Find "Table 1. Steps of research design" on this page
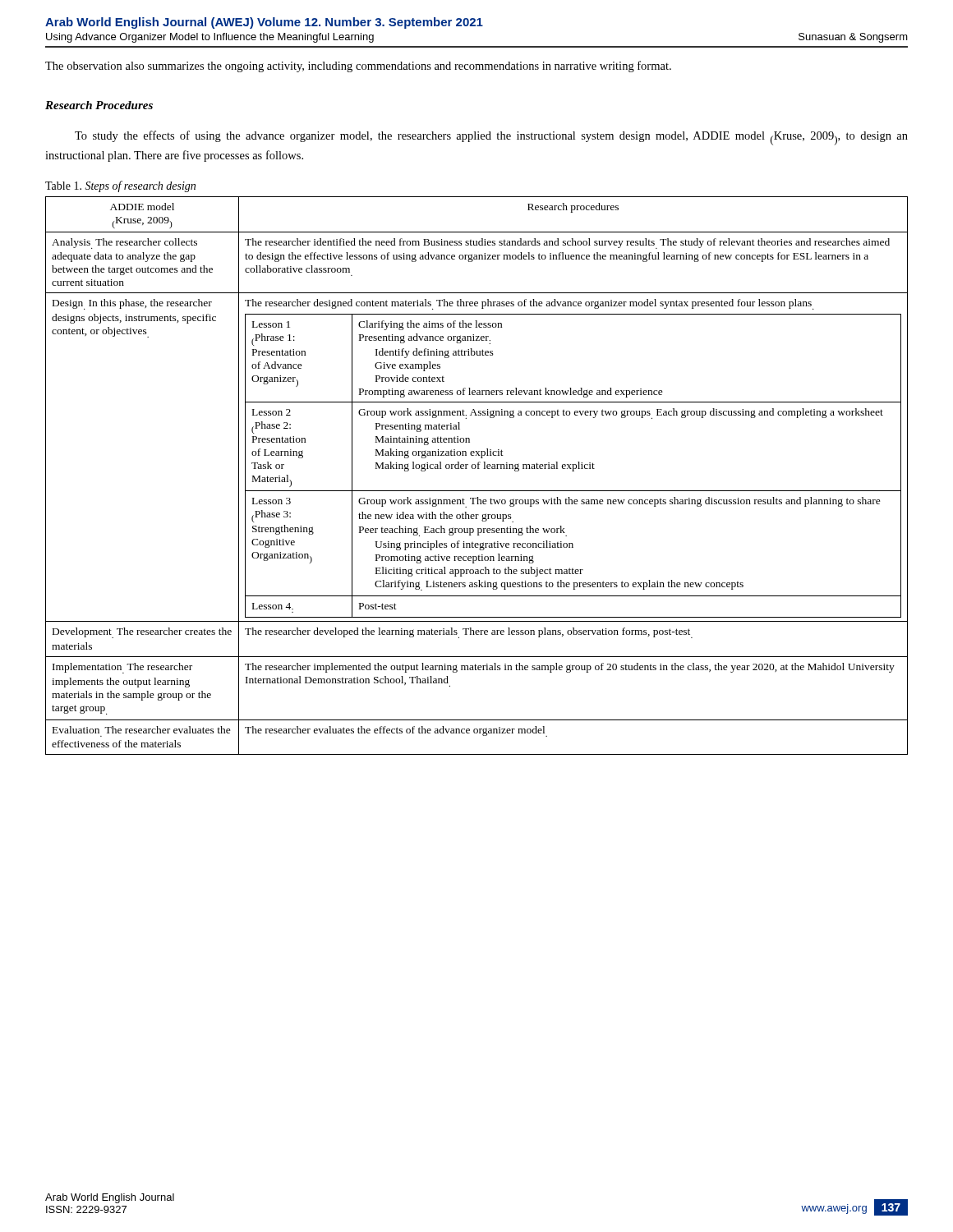The width and height of the screenshot is (953, 1232). [121, 186]
